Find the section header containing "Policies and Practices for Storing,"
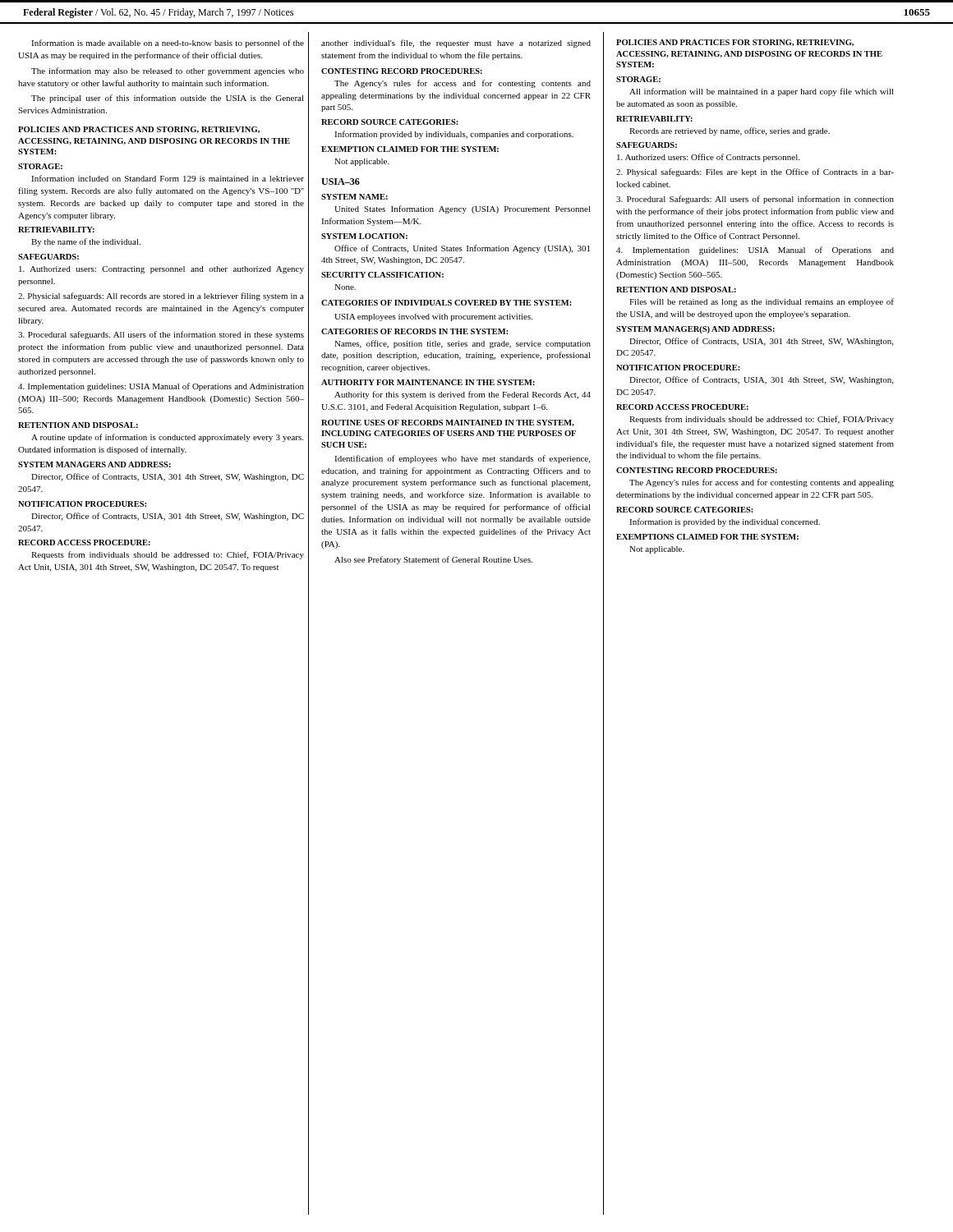 (749, 54)
